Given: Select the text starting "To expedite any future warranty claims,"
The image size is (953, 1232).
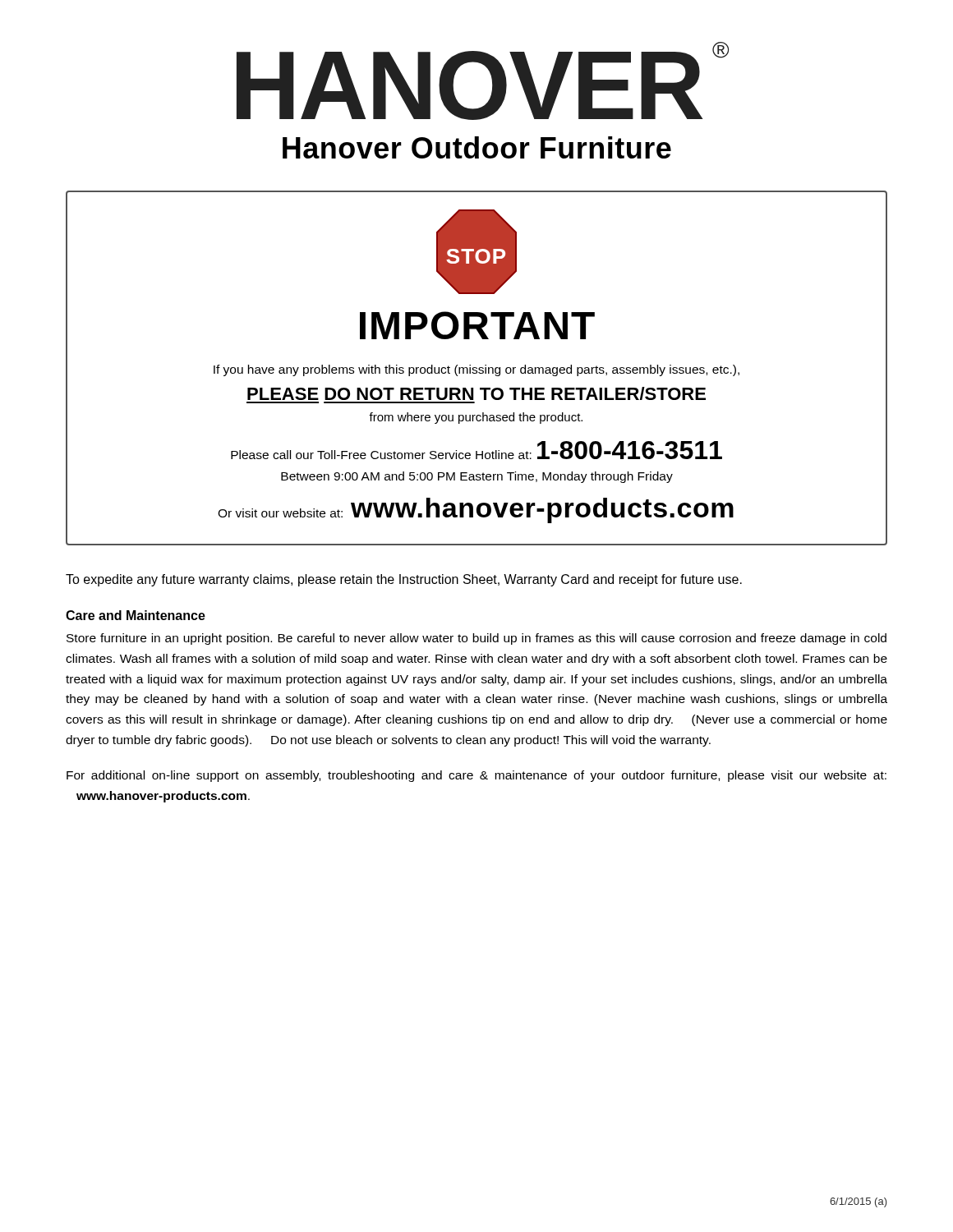Looking at the screenshot, I should tap(404, 580).
